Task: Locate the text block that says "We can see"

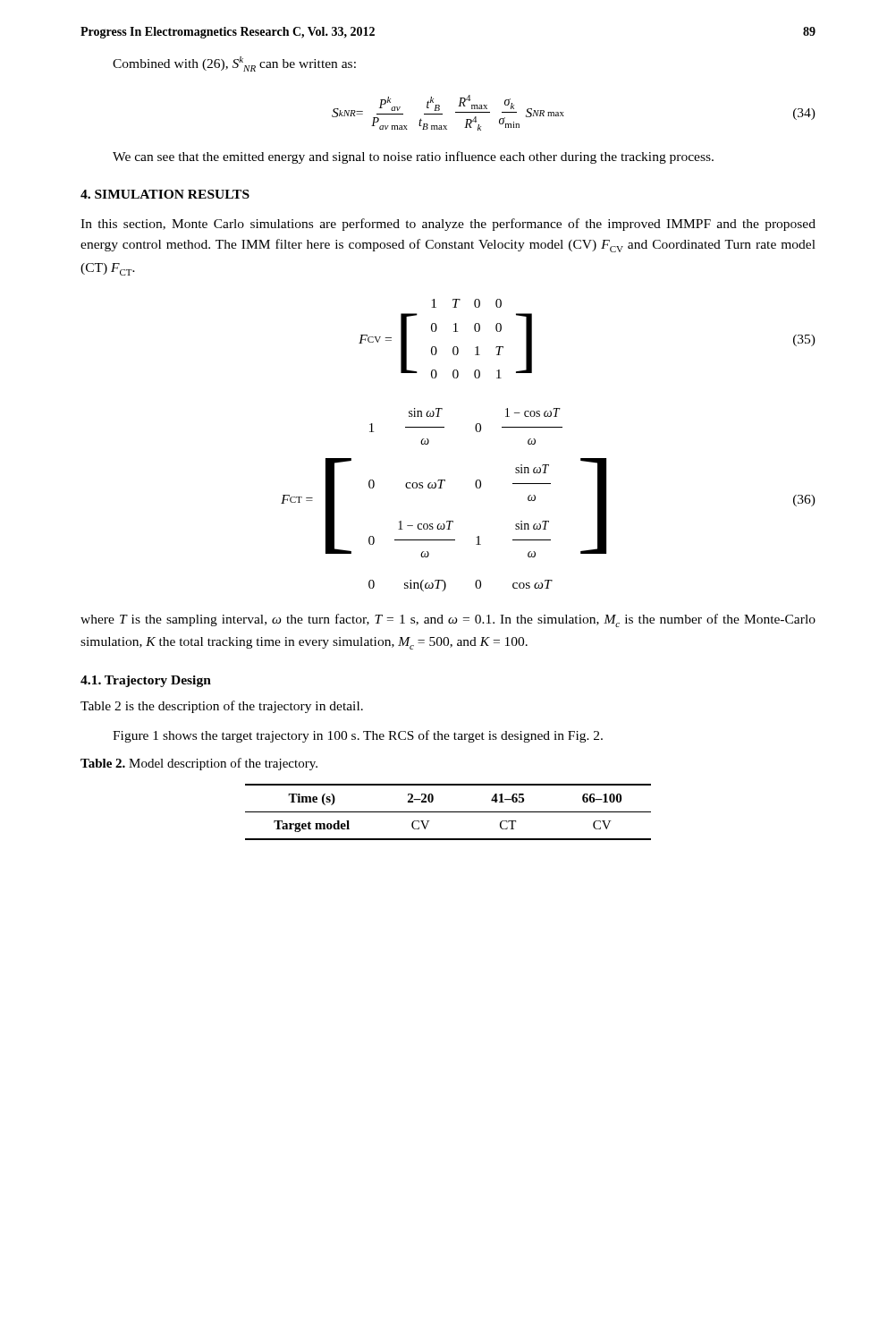Action: 448,156
